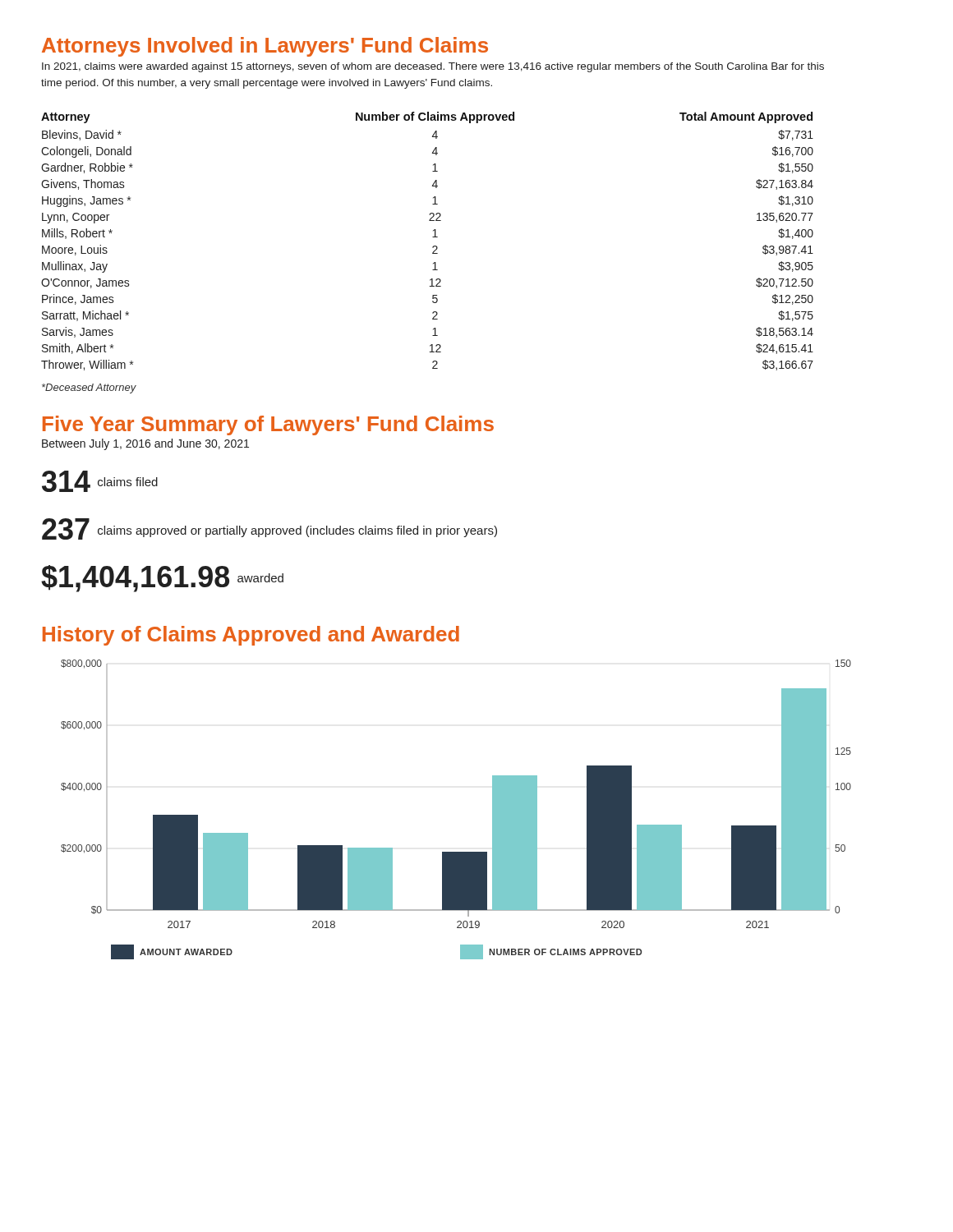Locate the block of text that opens with "237 claims approved or partially approved (includes claims"
Viewport: 953px width, 1232px height.
(269, 529)
